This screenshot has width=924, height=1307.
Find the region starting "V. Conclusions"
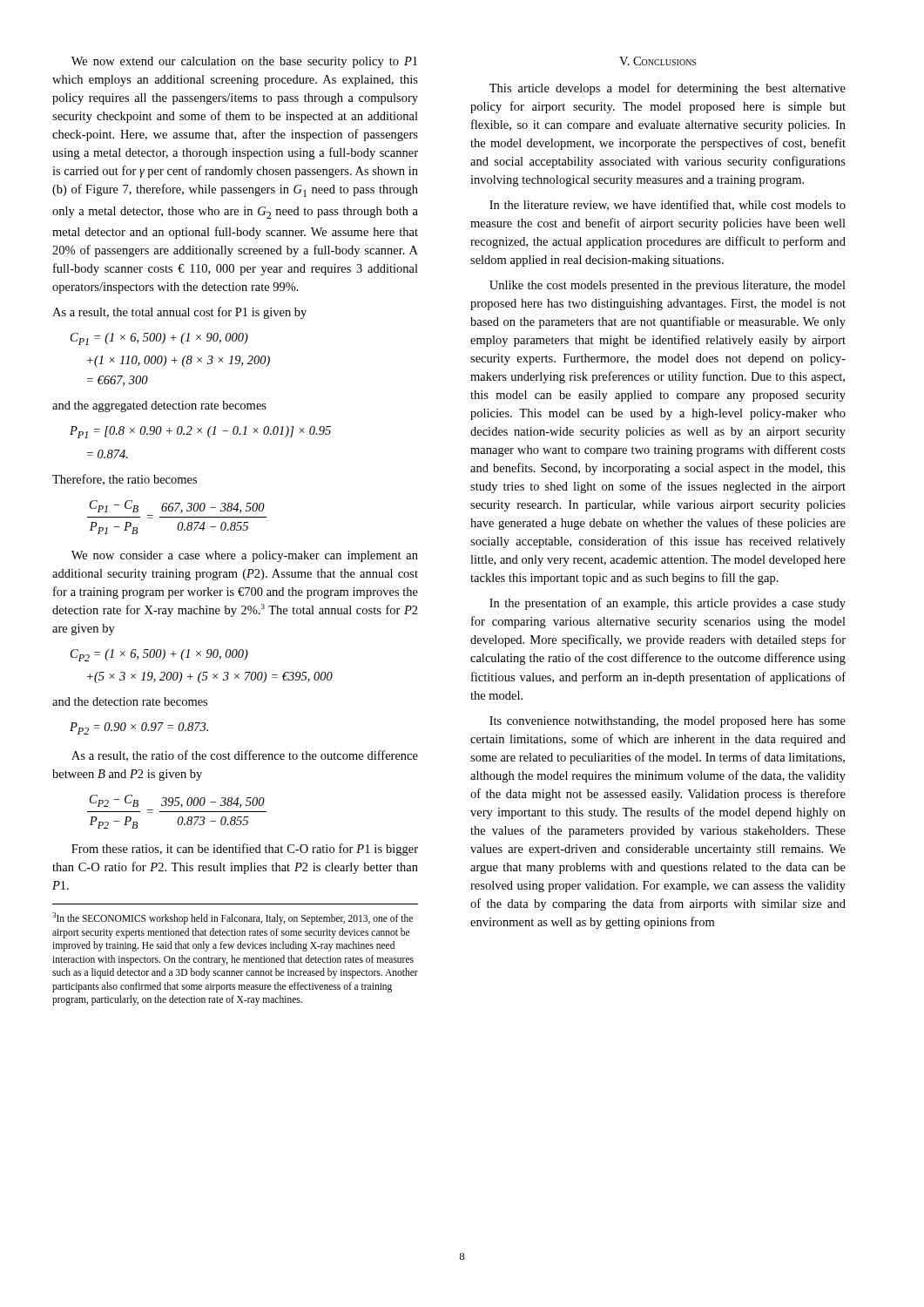pos(658,61)
